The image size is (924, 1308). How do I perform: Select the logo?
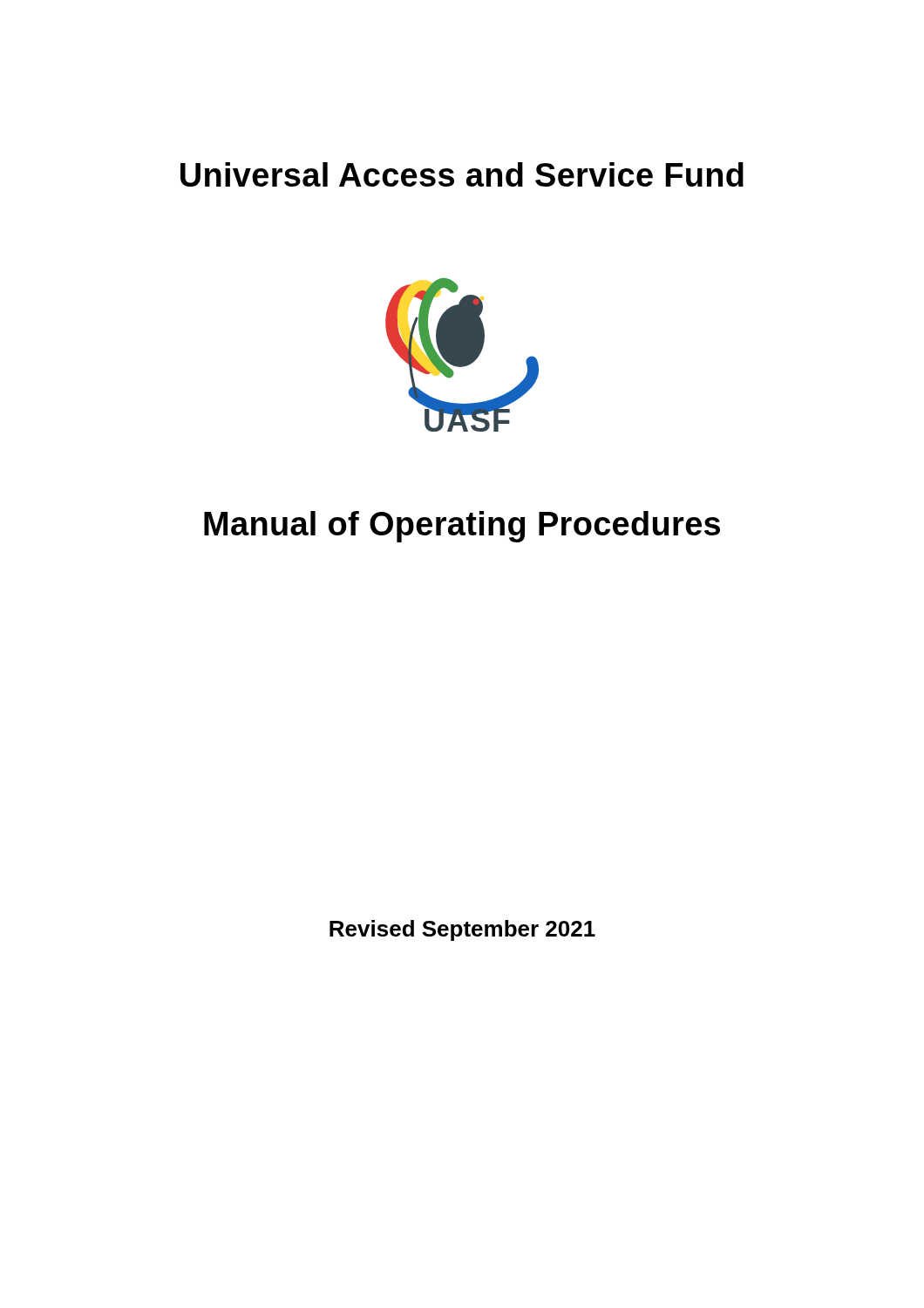pos(462,364)
